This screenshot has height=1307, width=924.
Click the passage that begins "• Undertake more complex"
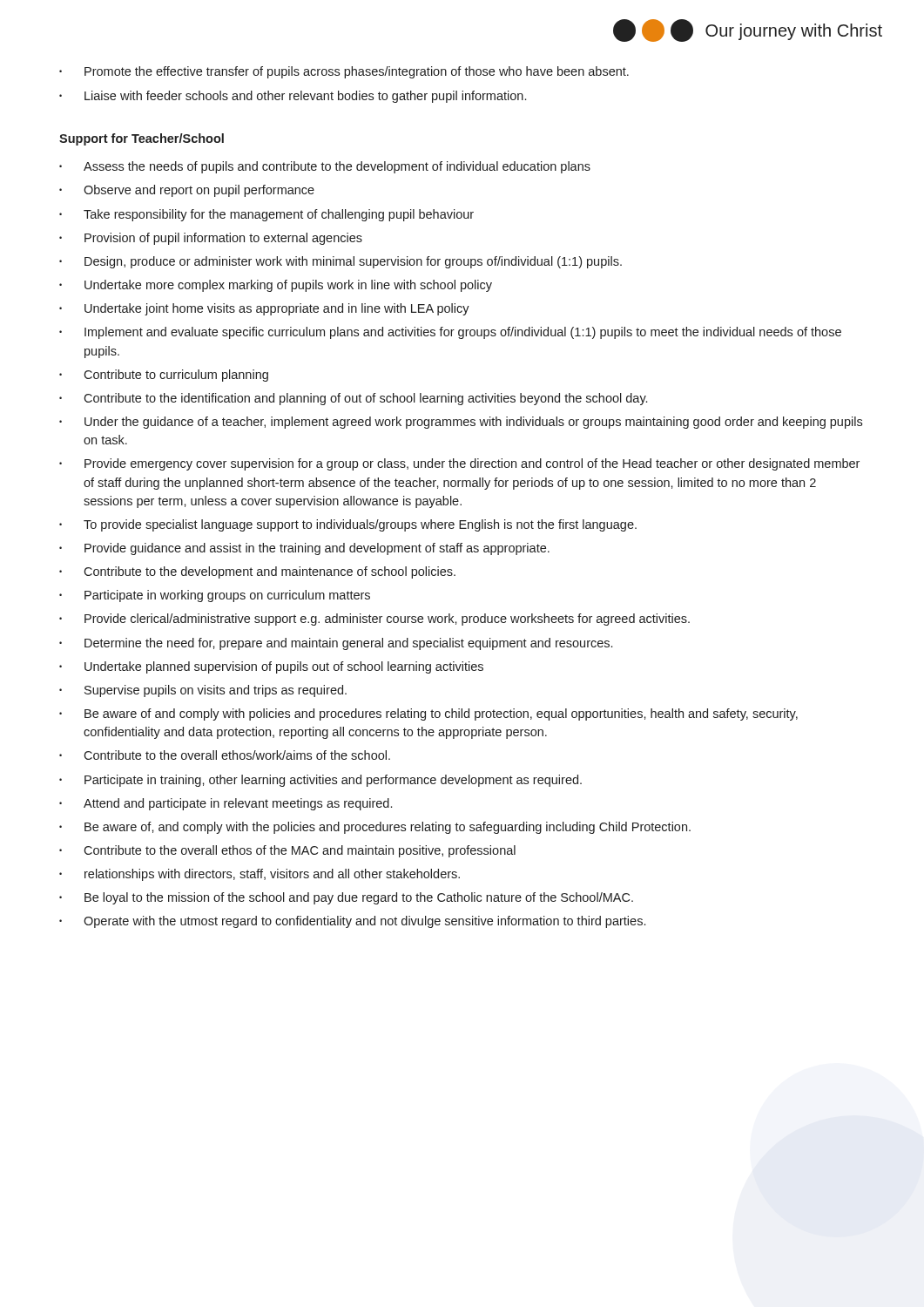point(462,286)
